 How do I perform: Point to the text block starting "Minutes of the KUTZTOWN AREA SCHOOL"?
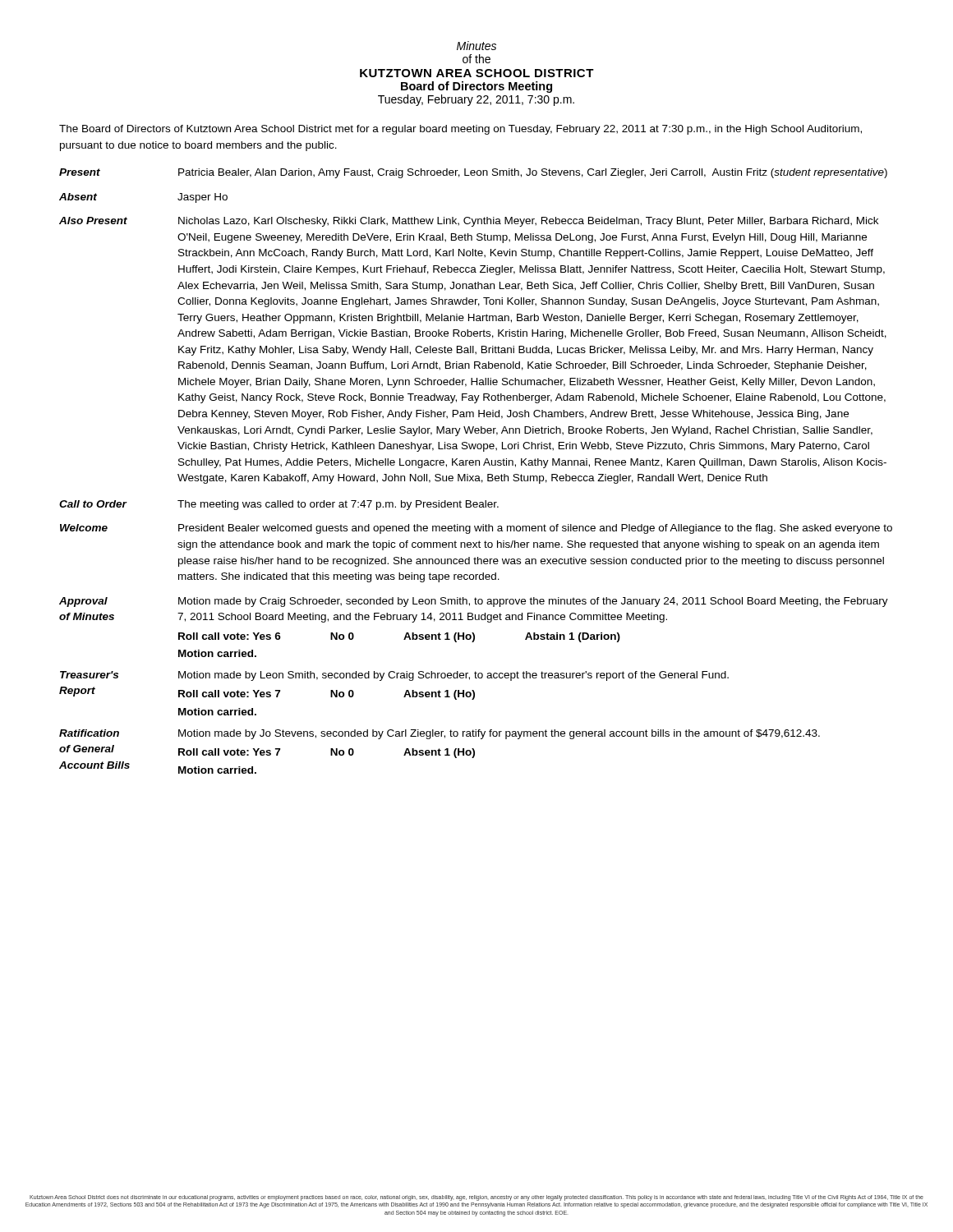[476, 73]
